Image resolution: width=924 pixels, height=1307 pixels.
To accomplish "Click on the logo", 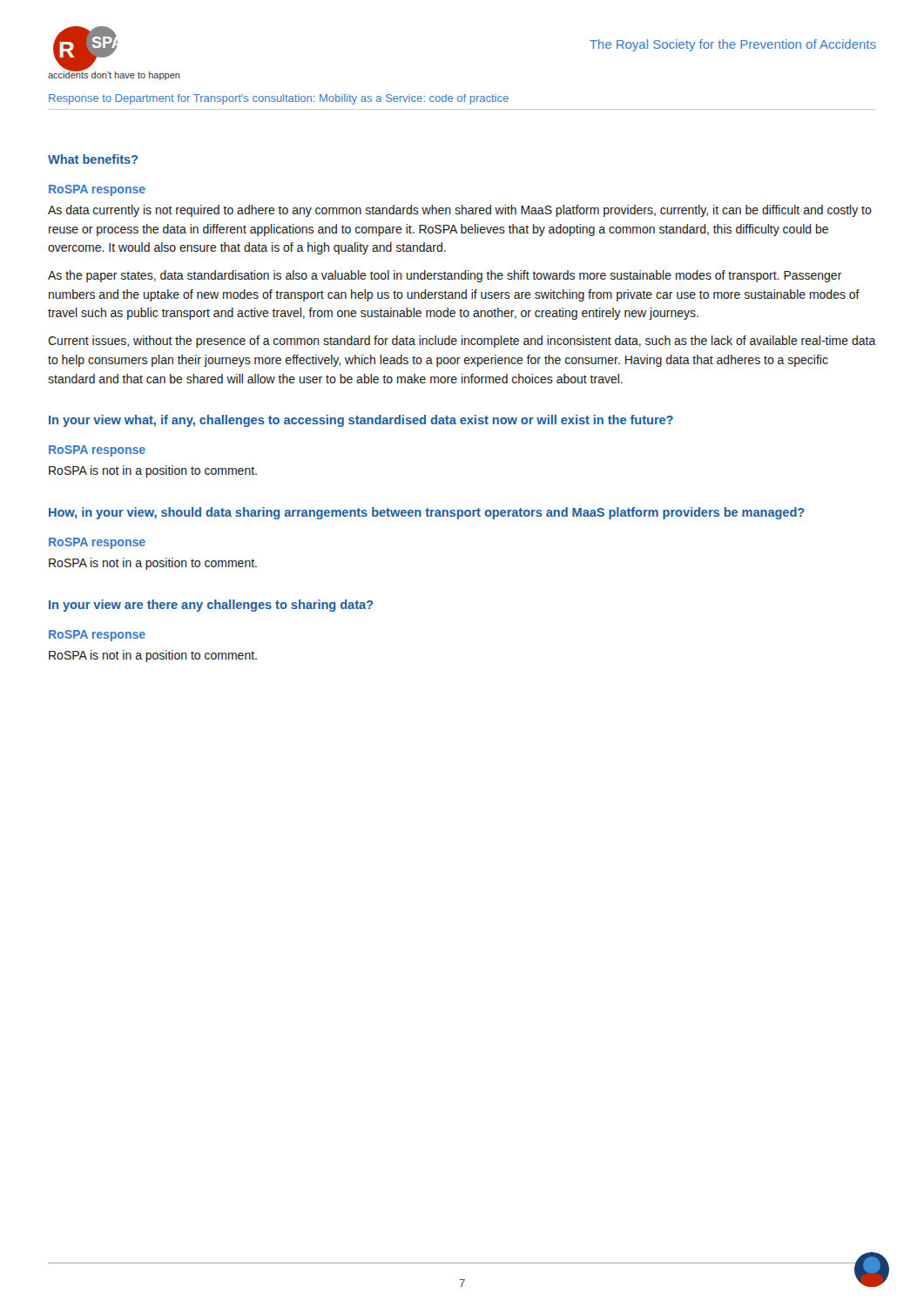I will [124, 55].
